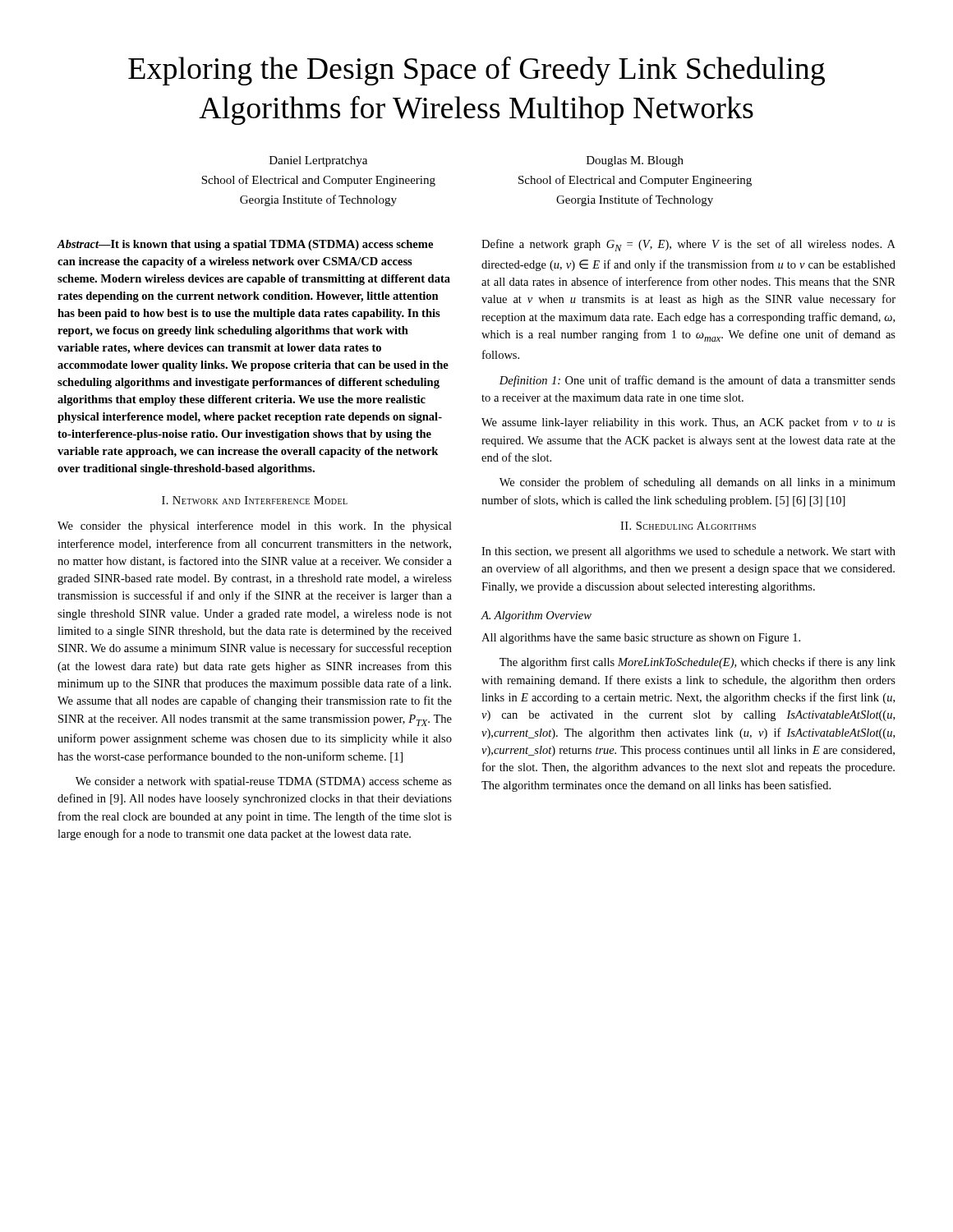Select the title

(476, 88)
